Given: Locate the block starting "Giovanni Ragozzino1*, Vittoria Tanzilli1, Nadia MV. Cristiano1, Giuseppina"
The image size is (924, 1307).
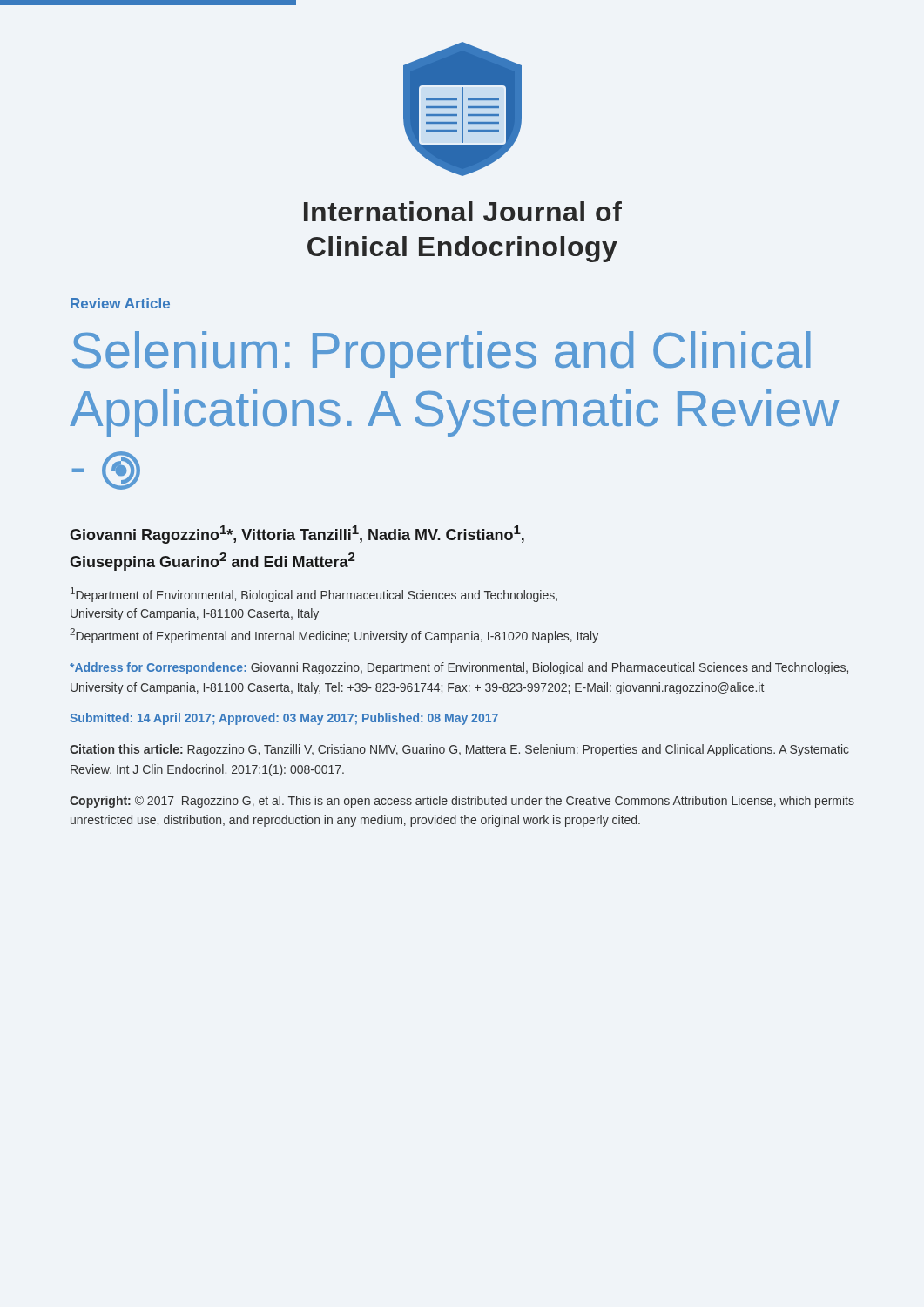Looking at the screenshot, I should click(x=297, y=546).
